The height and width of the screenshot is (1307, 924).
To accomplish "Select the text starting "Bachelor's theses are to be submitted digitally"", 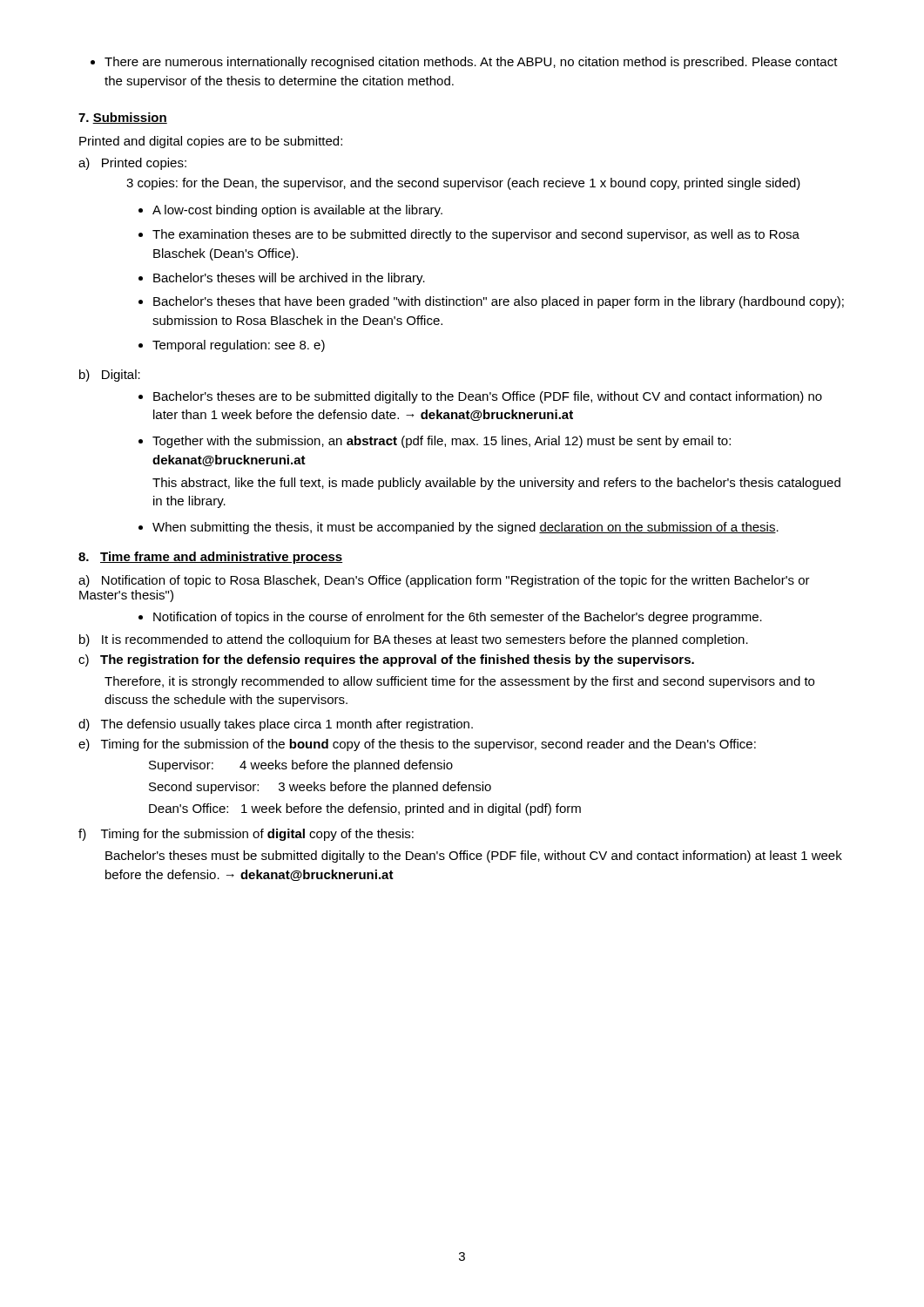I will click(480, 397).
